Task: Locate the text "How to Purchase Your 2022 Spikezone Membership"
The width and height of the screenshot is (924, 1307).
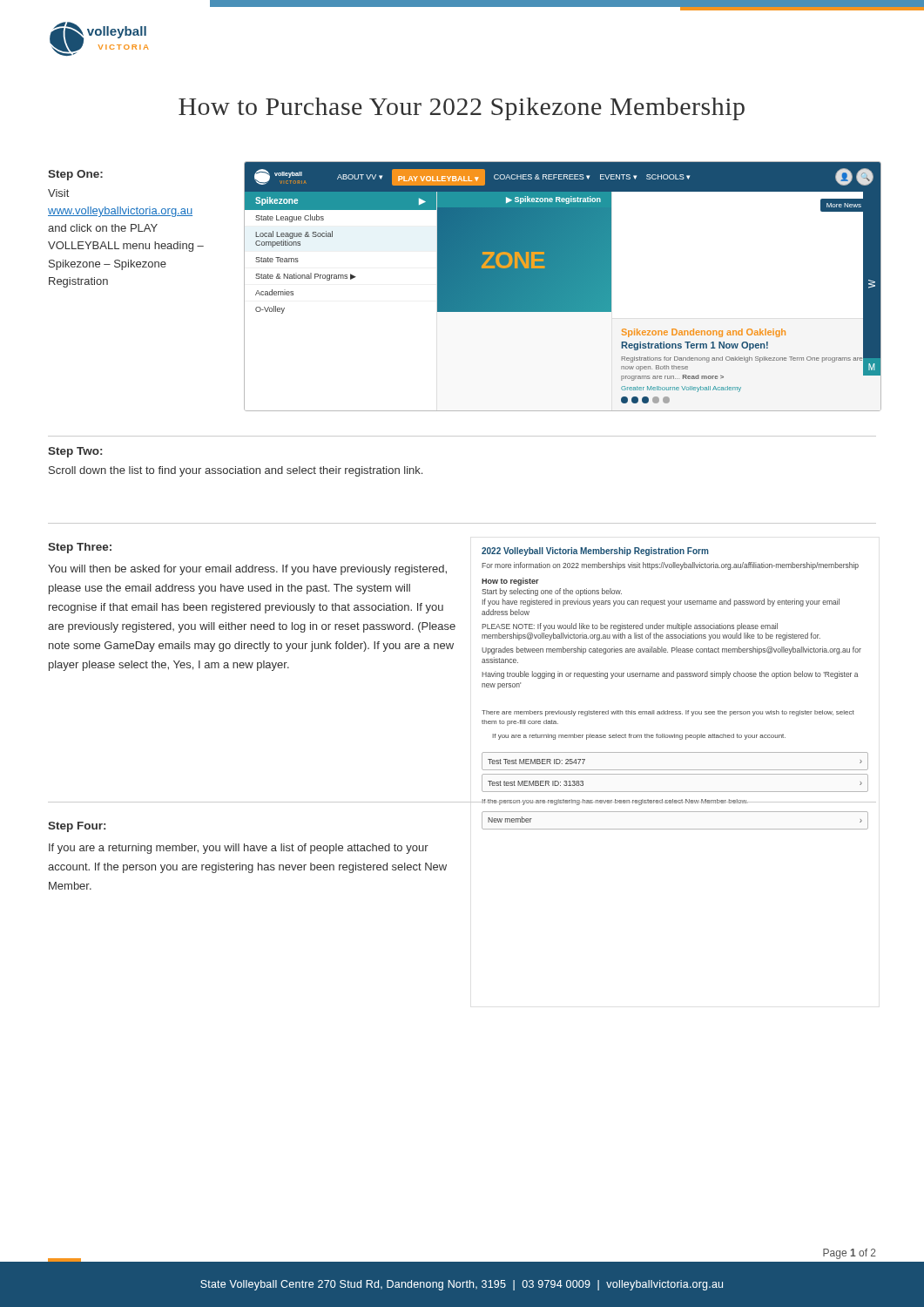Action: click(462, 106)
